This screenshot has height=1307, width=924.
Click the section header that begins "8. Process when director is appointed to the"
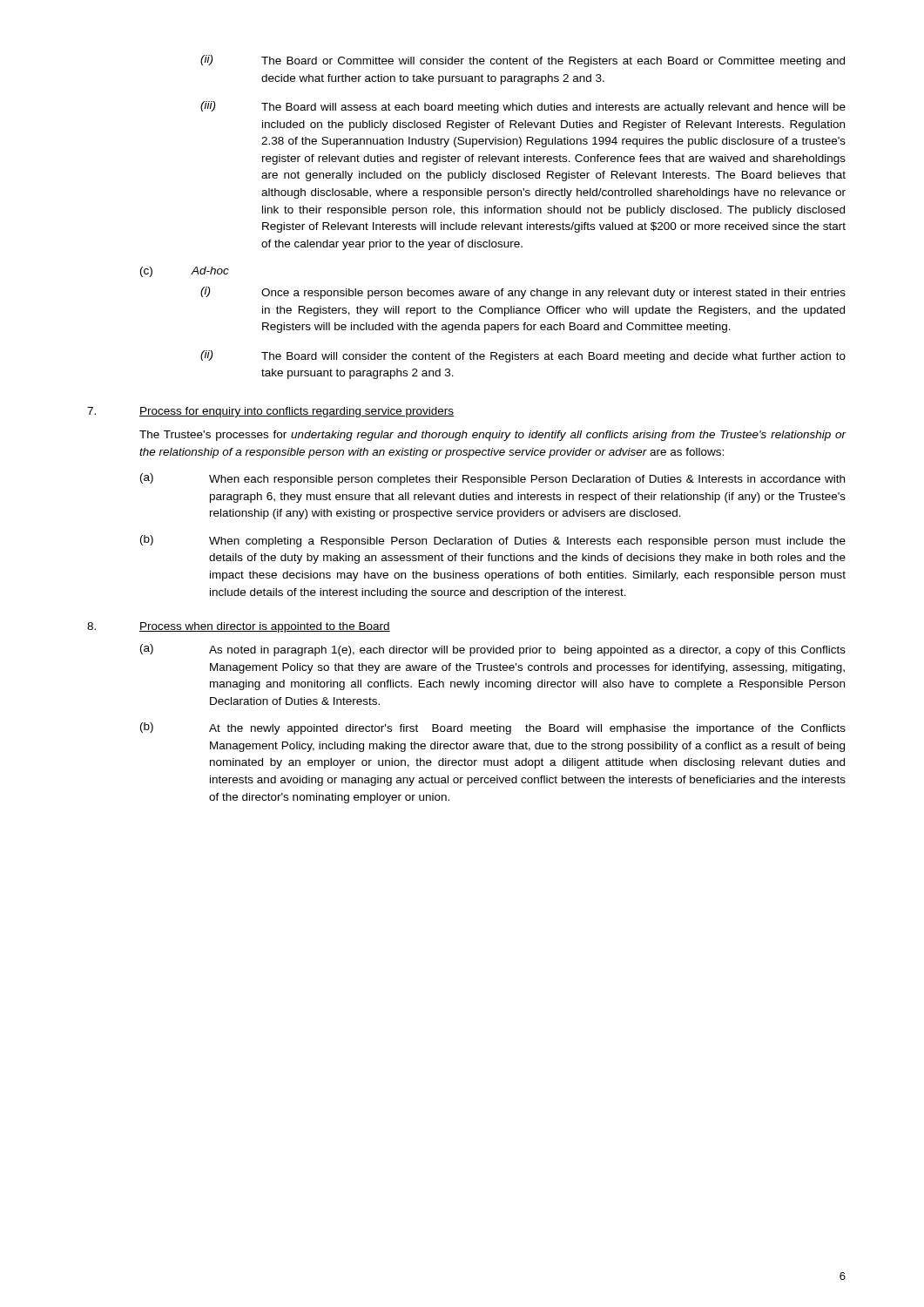pyautogui.click(x=239, y=627)
